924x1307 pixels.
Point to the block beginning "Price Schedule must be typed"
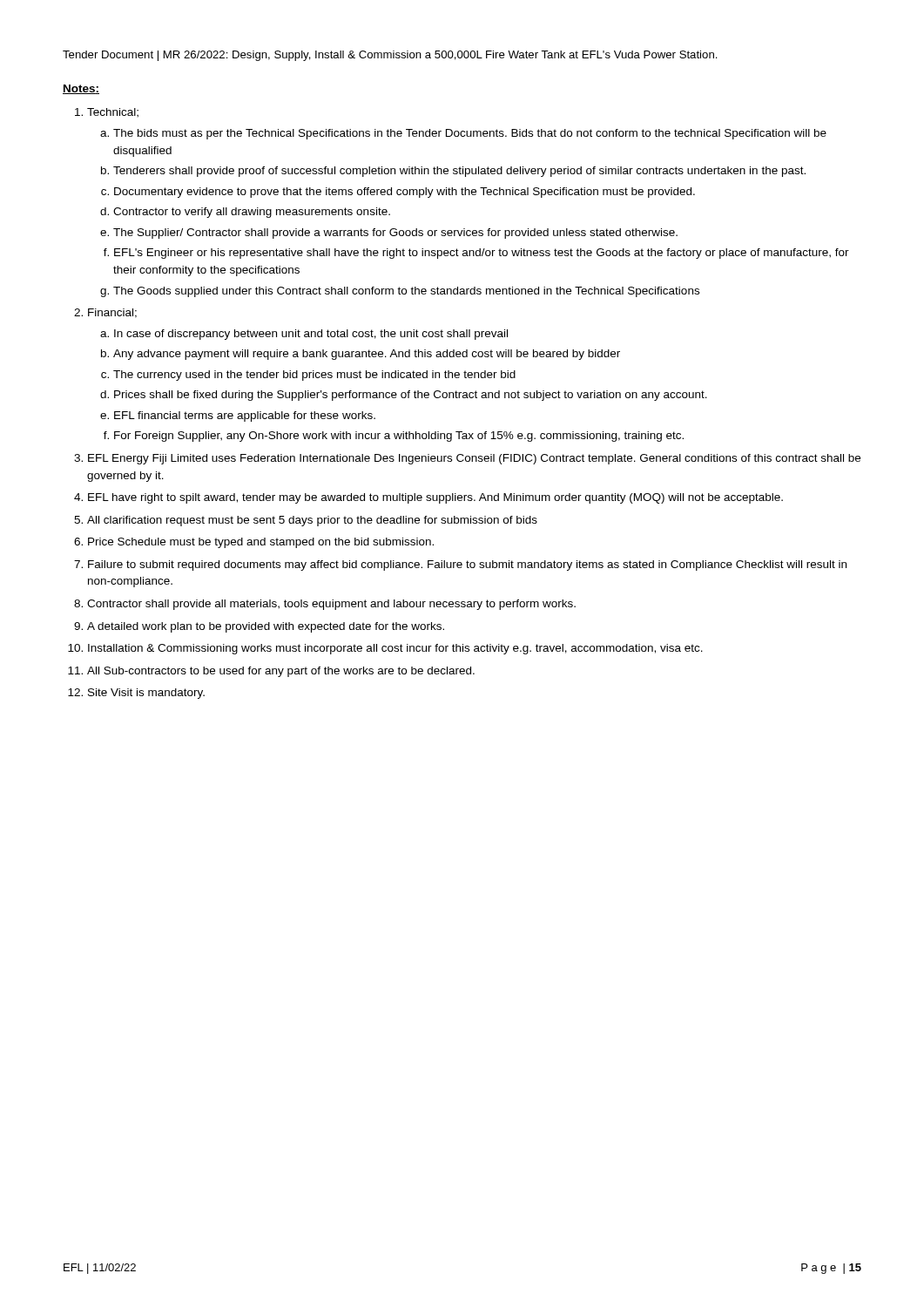[x=261, y=542]
